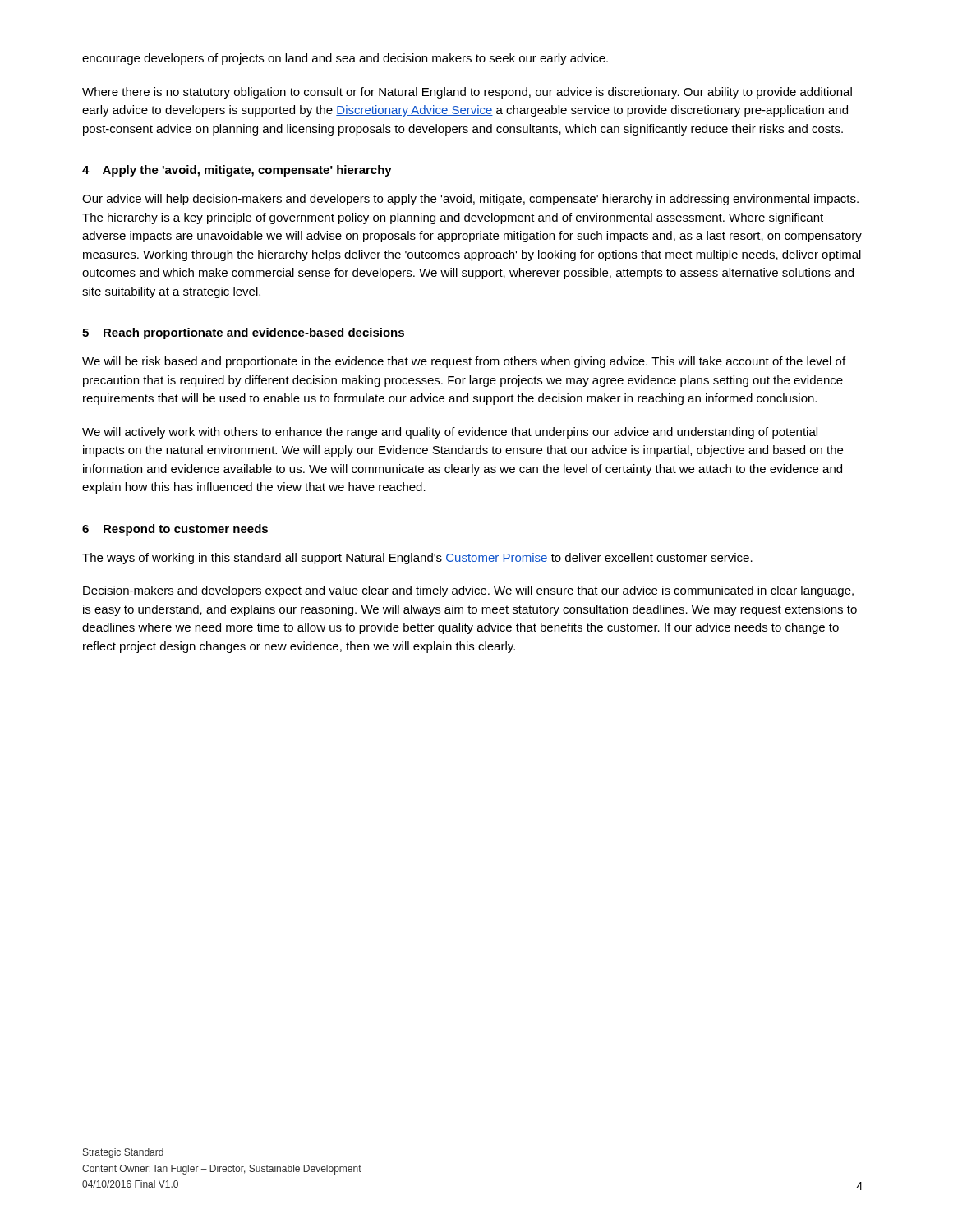
Task: Navigate to the element starting "Our advice will help decision-makers and developers to"
Action: [x=472, y=245]
